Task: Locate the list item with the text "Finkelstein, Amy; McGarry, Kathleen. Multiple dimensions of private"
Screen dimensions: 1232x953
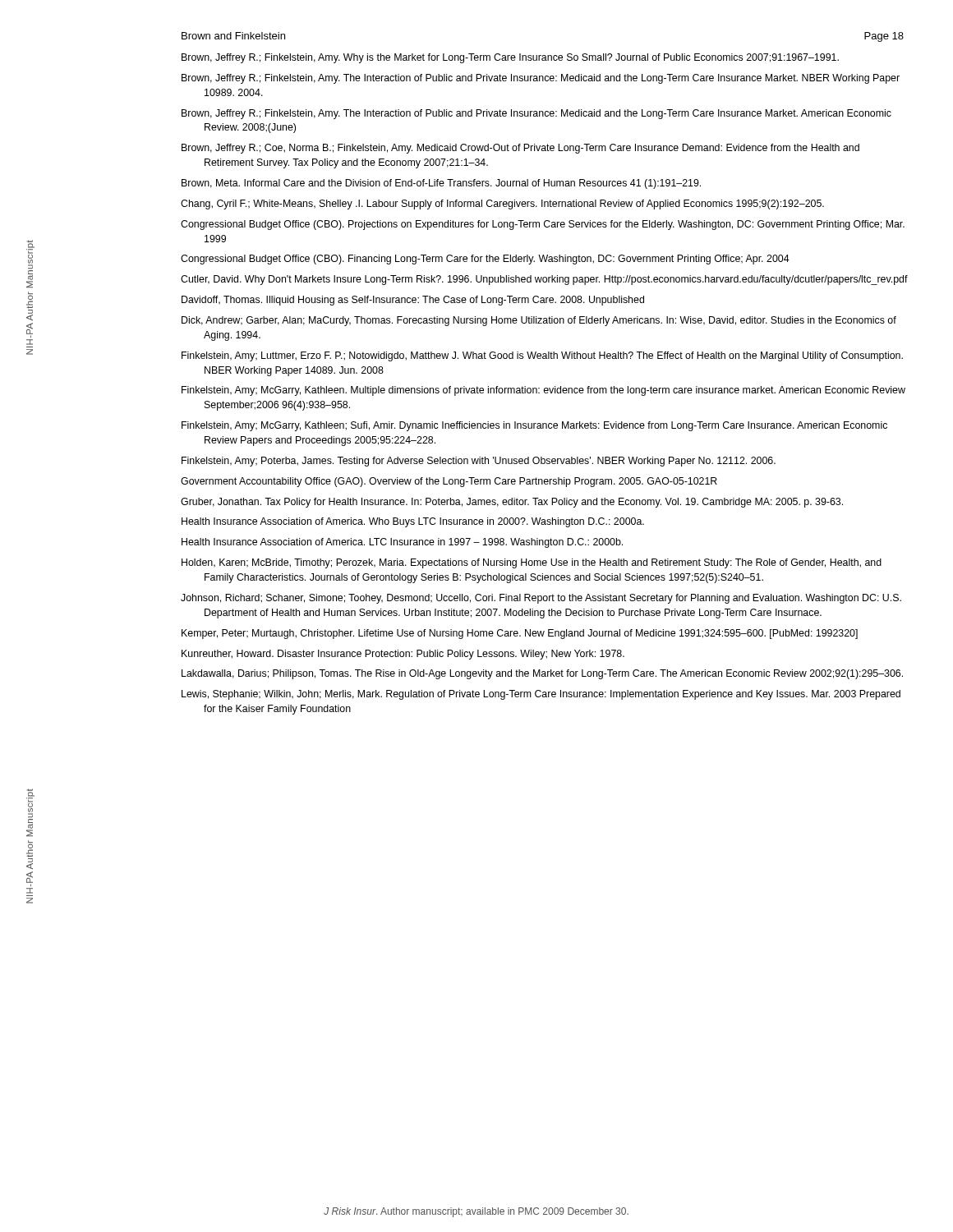Action: pos(543,398)
